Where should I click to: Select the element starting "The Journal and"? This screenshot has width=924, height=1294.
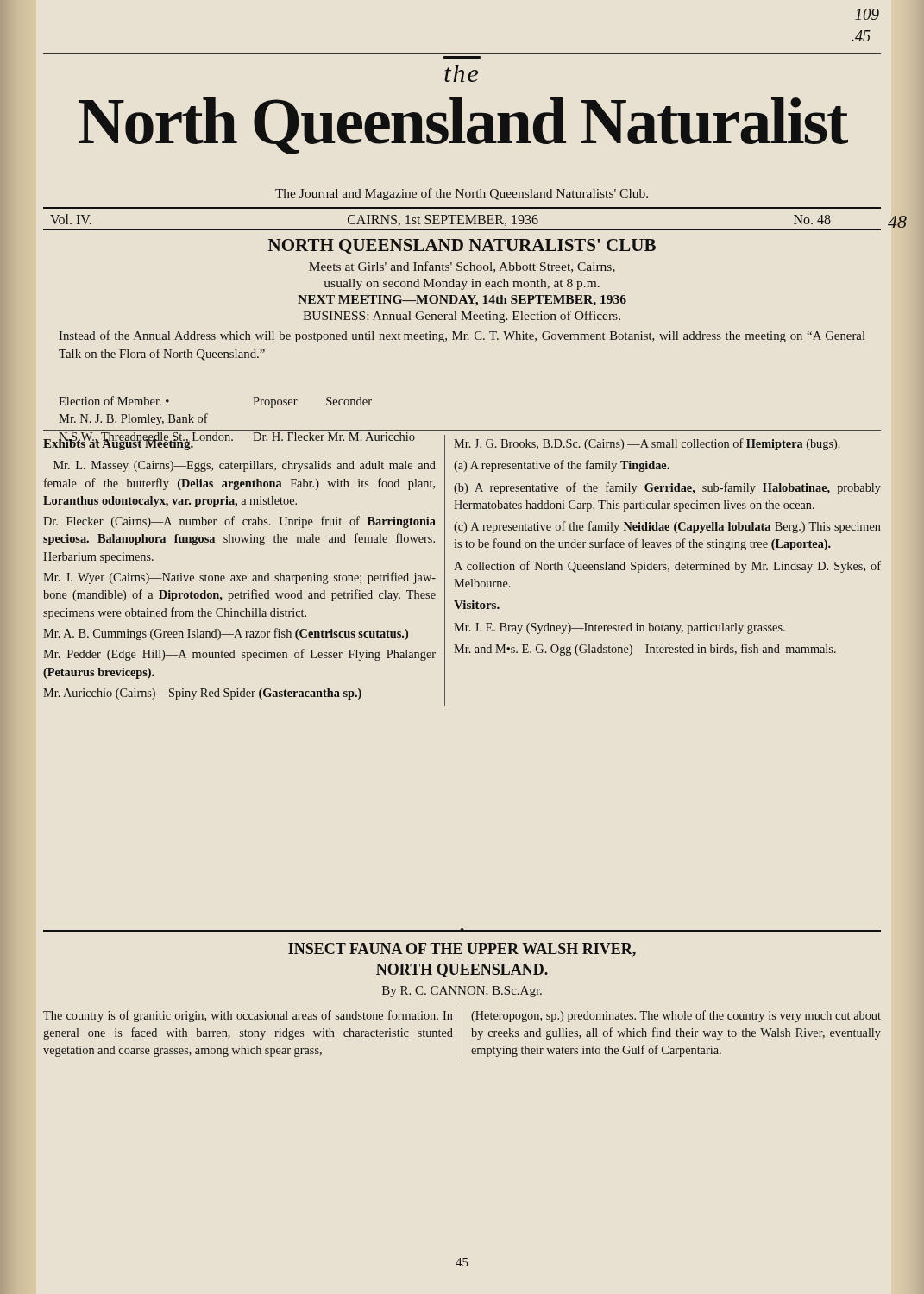tap(462, 193)
